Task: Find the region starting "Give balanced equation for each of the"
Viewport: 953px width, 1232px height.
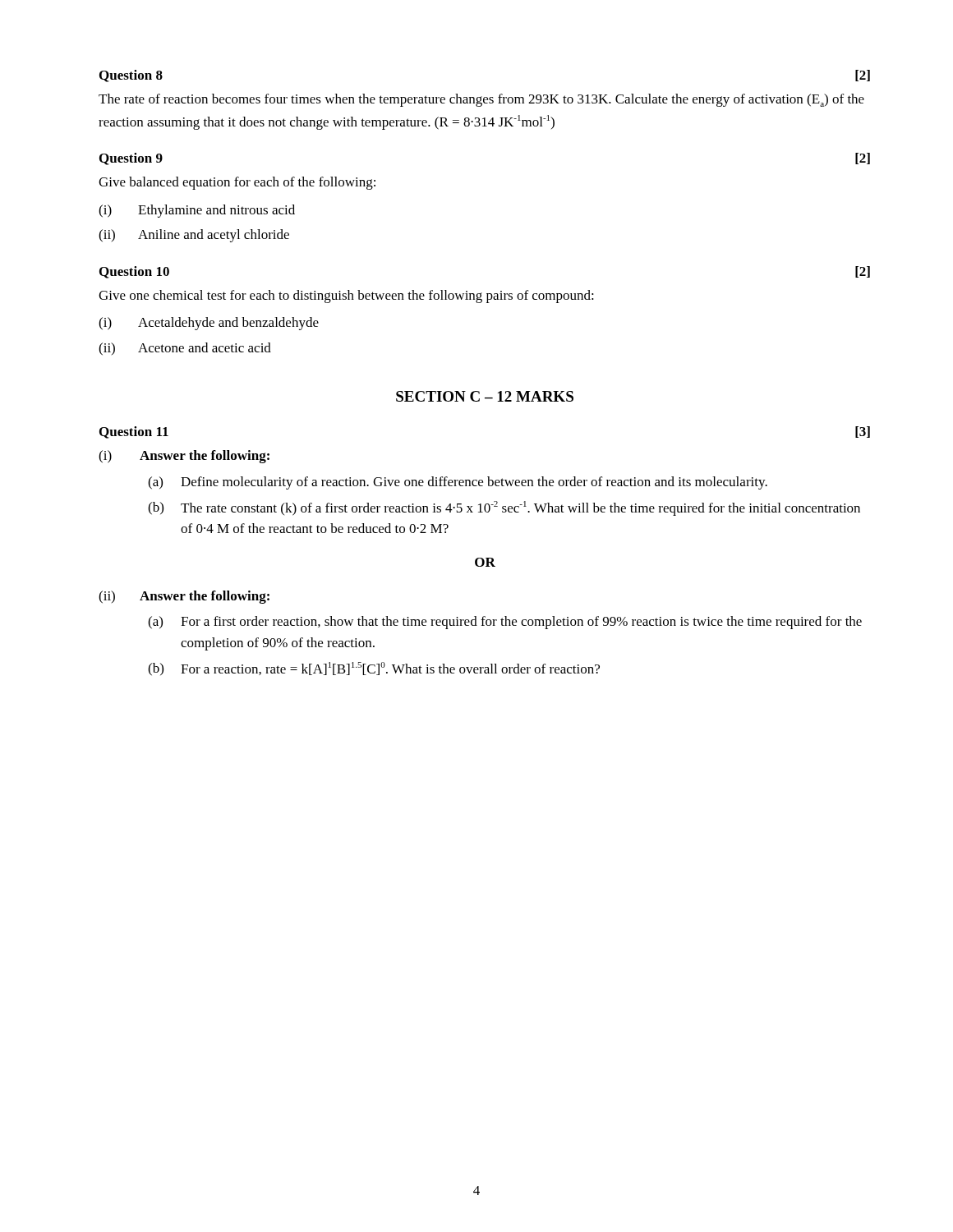Action: coord(237,183)
